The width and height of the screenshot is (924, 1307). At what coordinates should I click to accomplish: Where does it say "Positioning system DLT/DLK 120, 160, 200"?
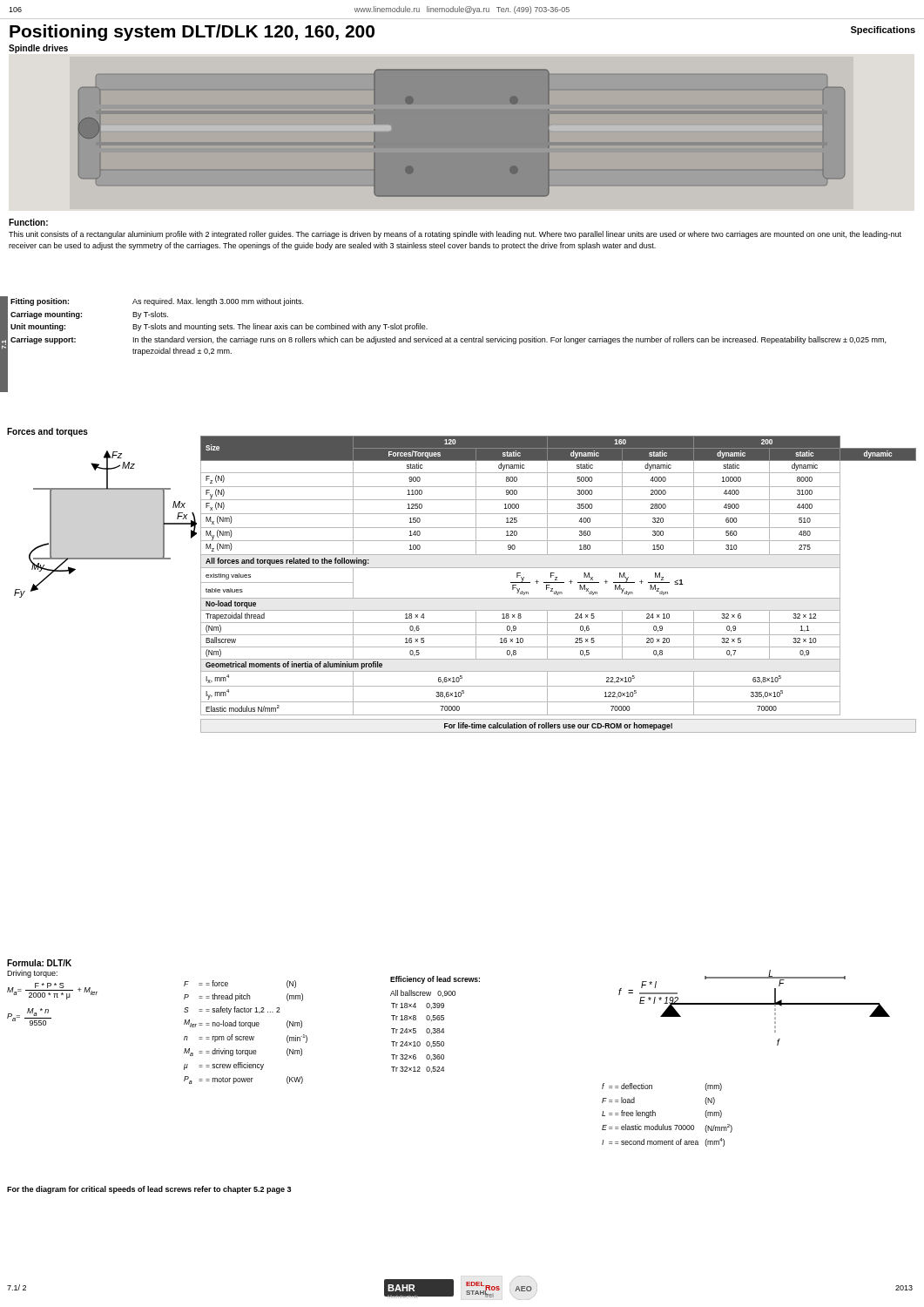point(192,31)
